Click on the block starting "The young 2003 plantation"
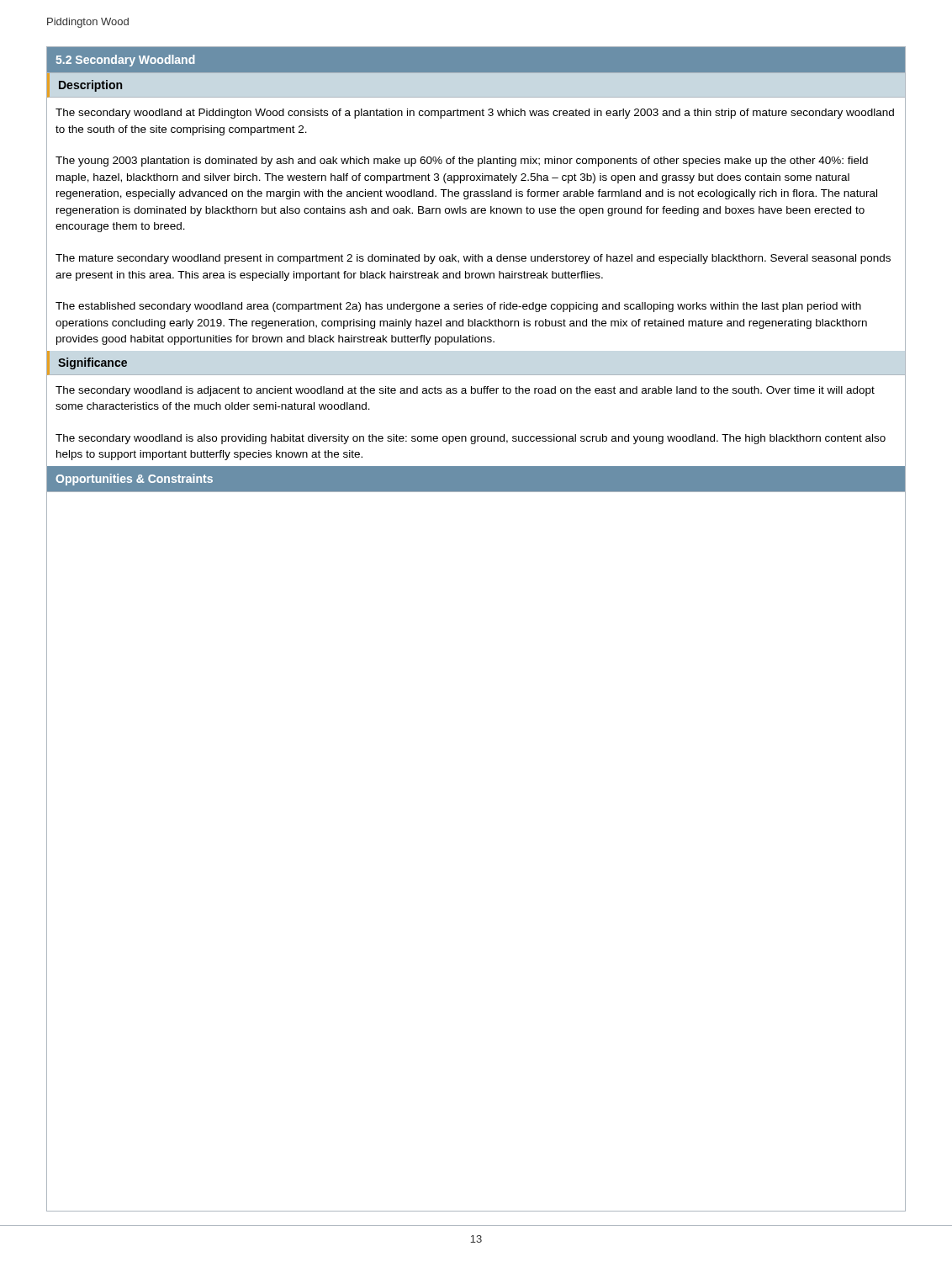Viewport: 952px width, 1262px height. 467,193
